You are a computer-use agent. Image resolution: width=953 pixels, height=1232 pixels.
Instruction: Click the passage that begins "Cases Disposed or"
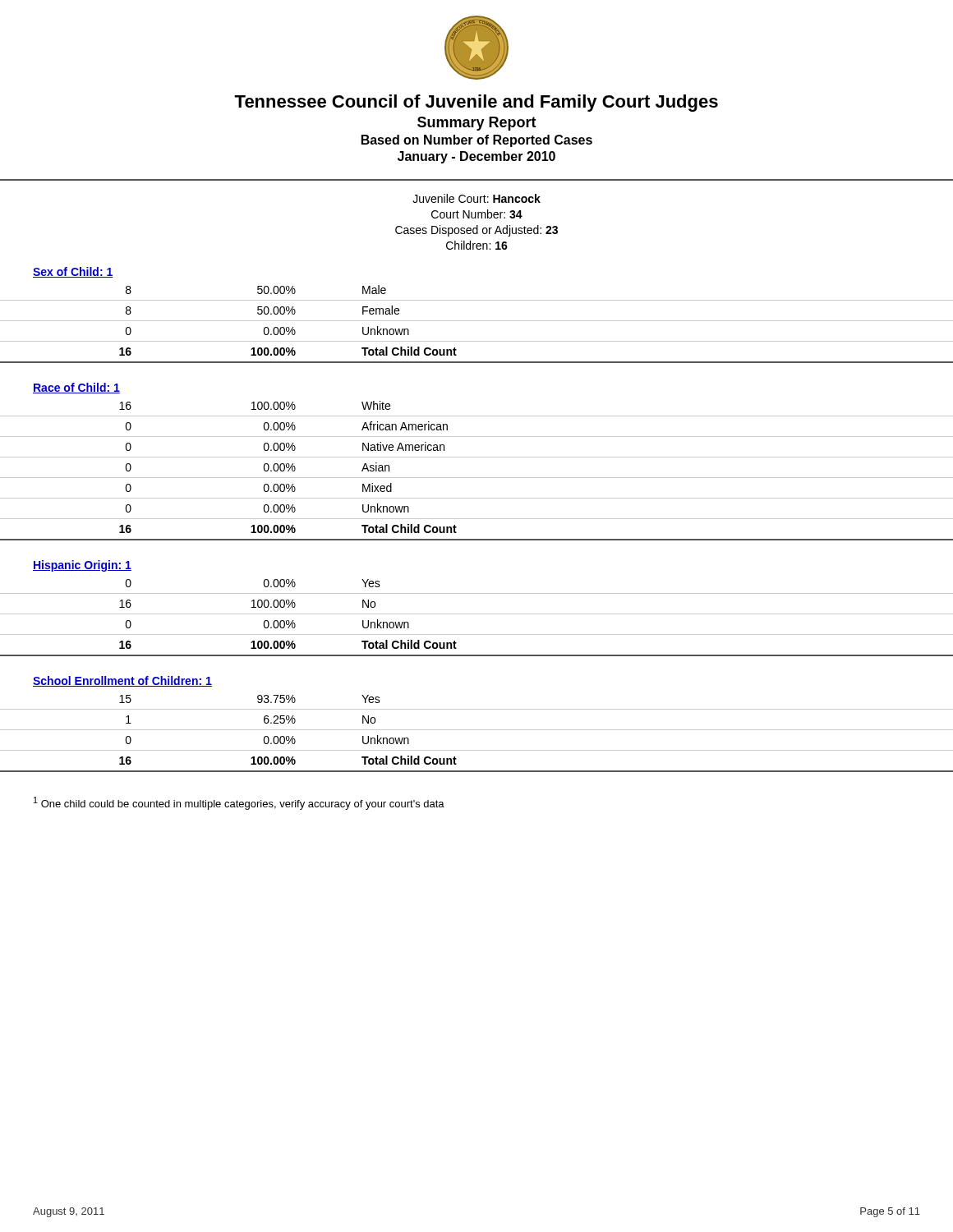coord(476,230)
